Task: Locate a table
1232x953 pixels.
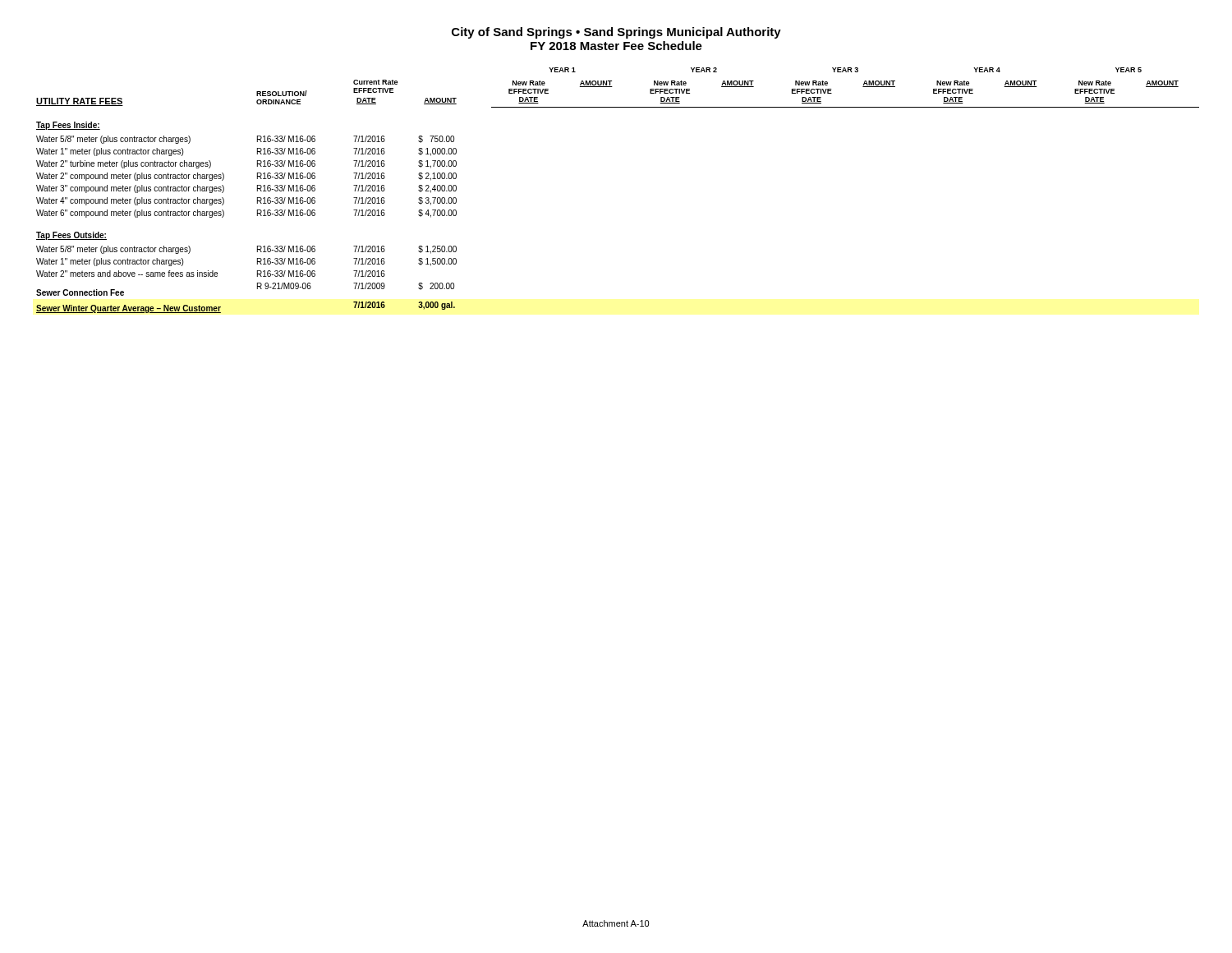Action: tap(616, 189)
